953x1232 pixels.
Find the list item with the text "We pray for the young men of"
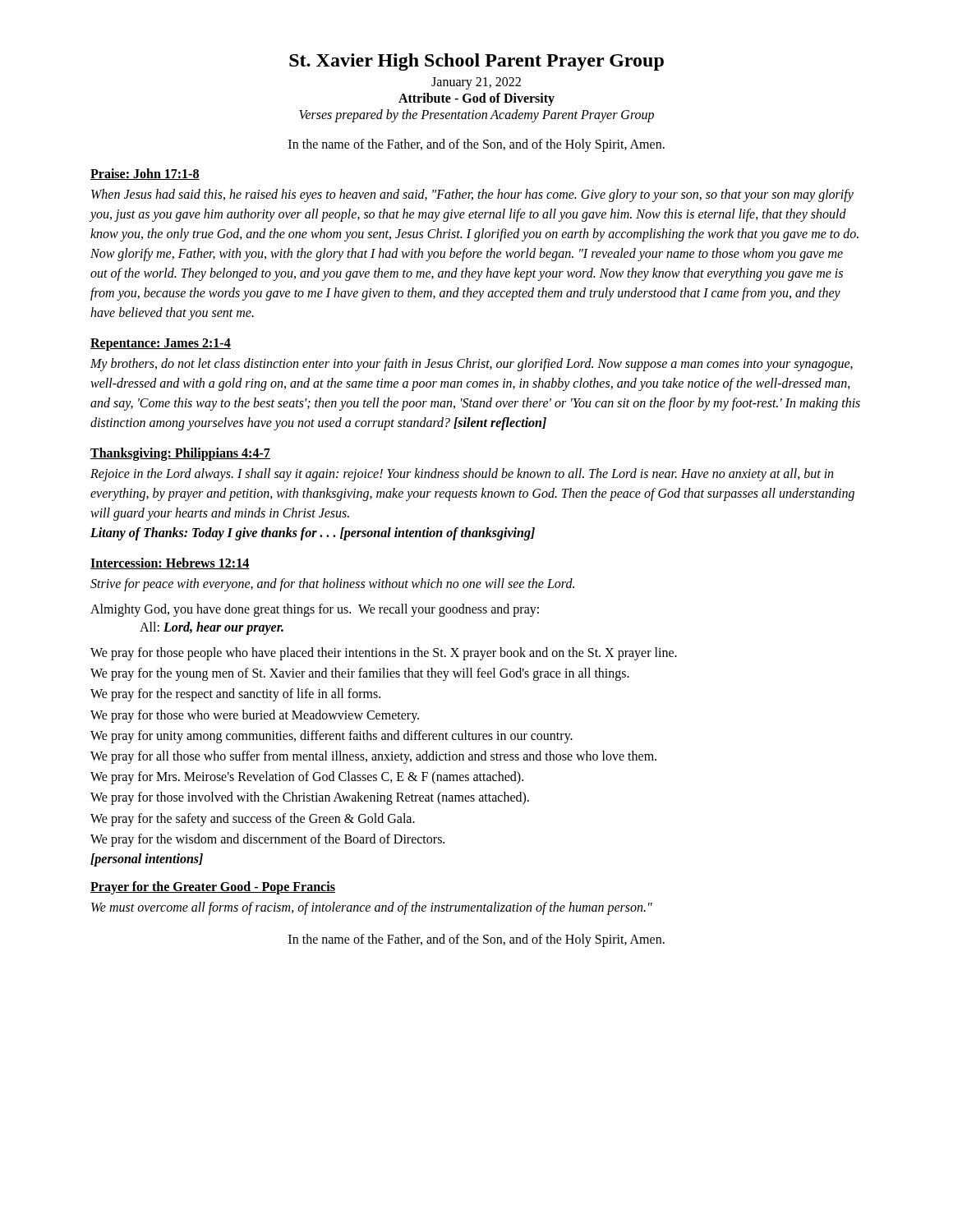(360, 673)
